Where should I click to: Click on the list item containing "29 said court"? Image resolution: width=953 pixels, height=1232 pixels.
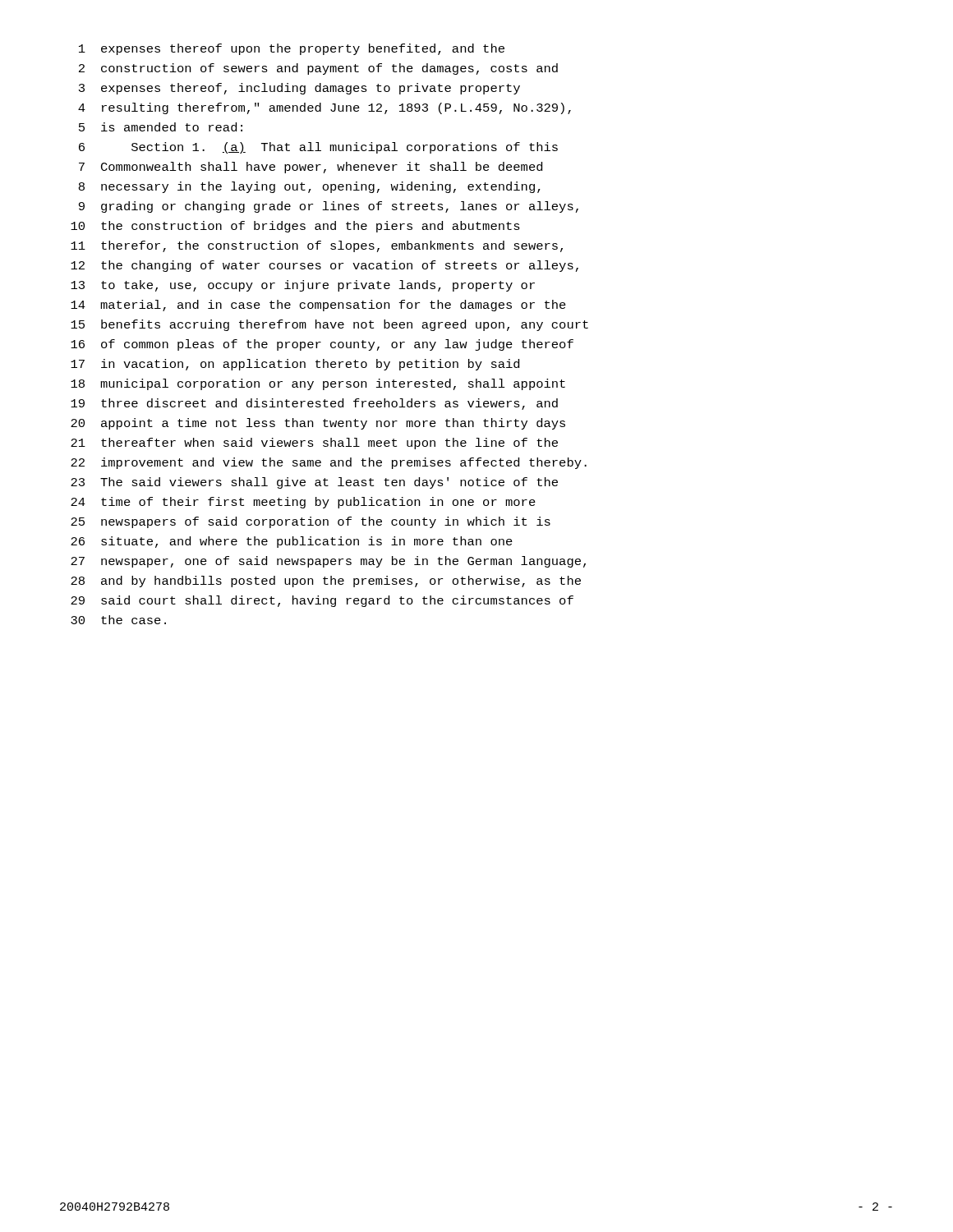(x=476, y=602)
